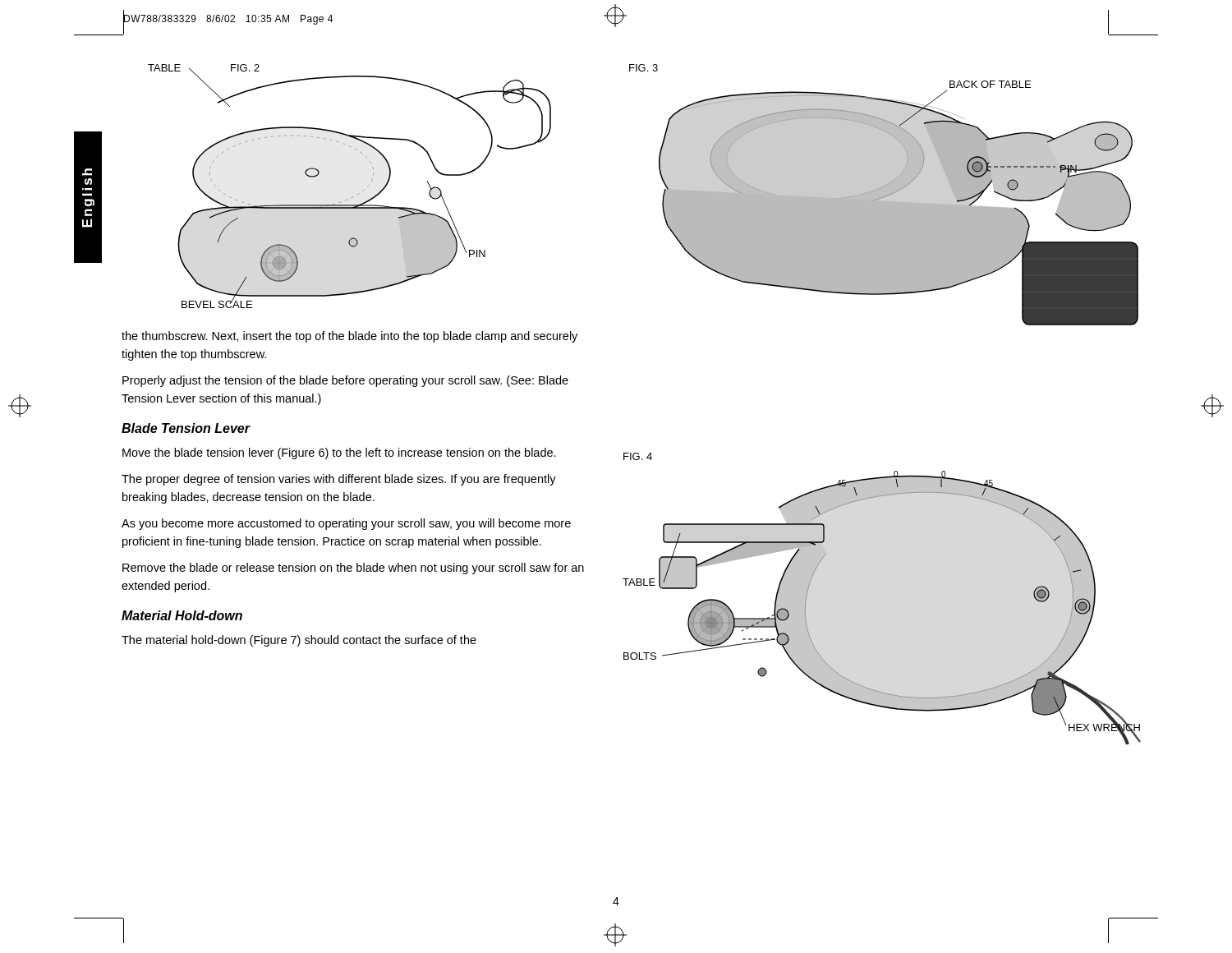Point to the block beginning "The material hold-down (Figure 7) should contact the"
Viewport: 1232px width, 953px height.
299,640
